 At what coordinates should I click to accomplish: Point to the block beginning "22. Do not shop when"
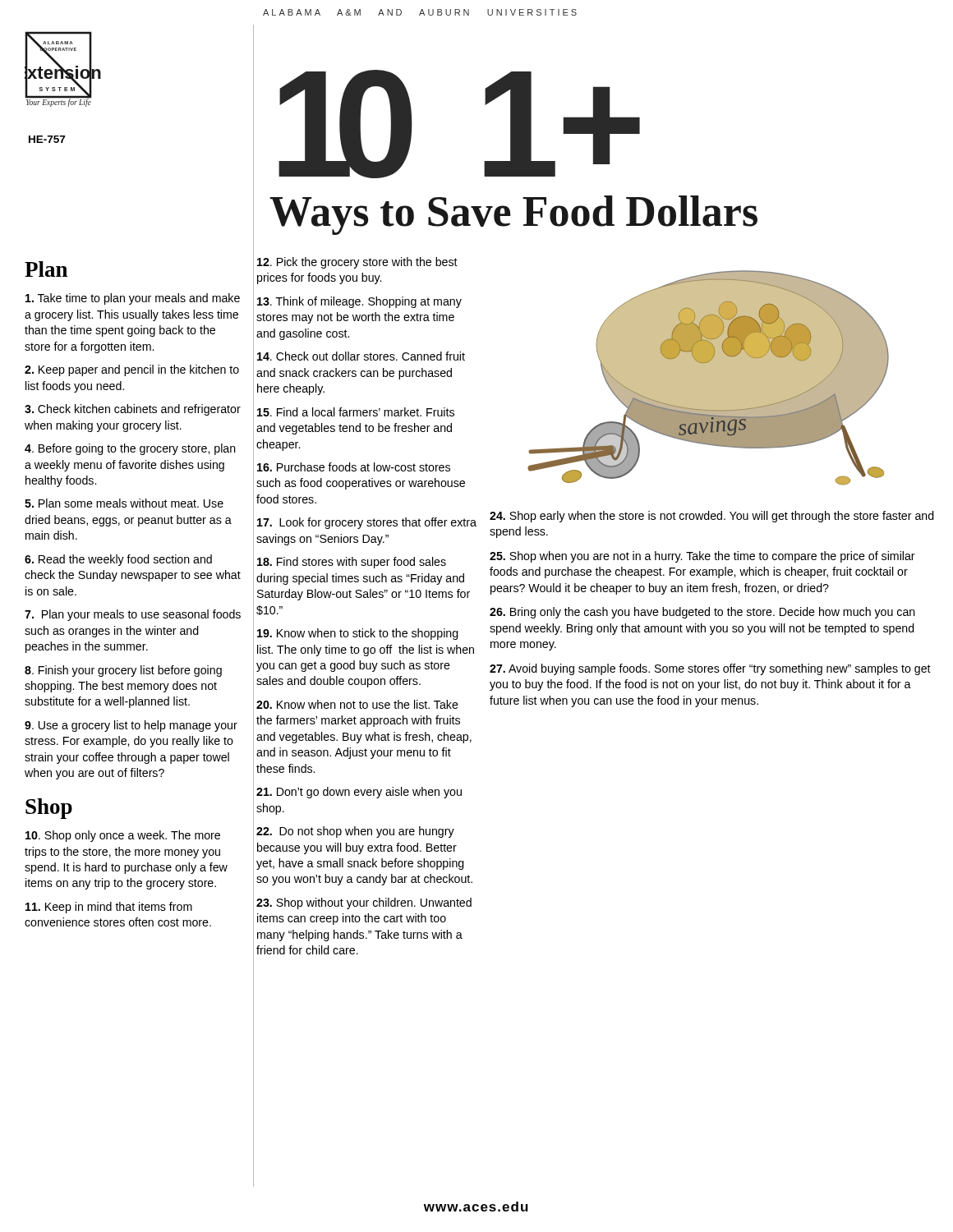(365, 855)
